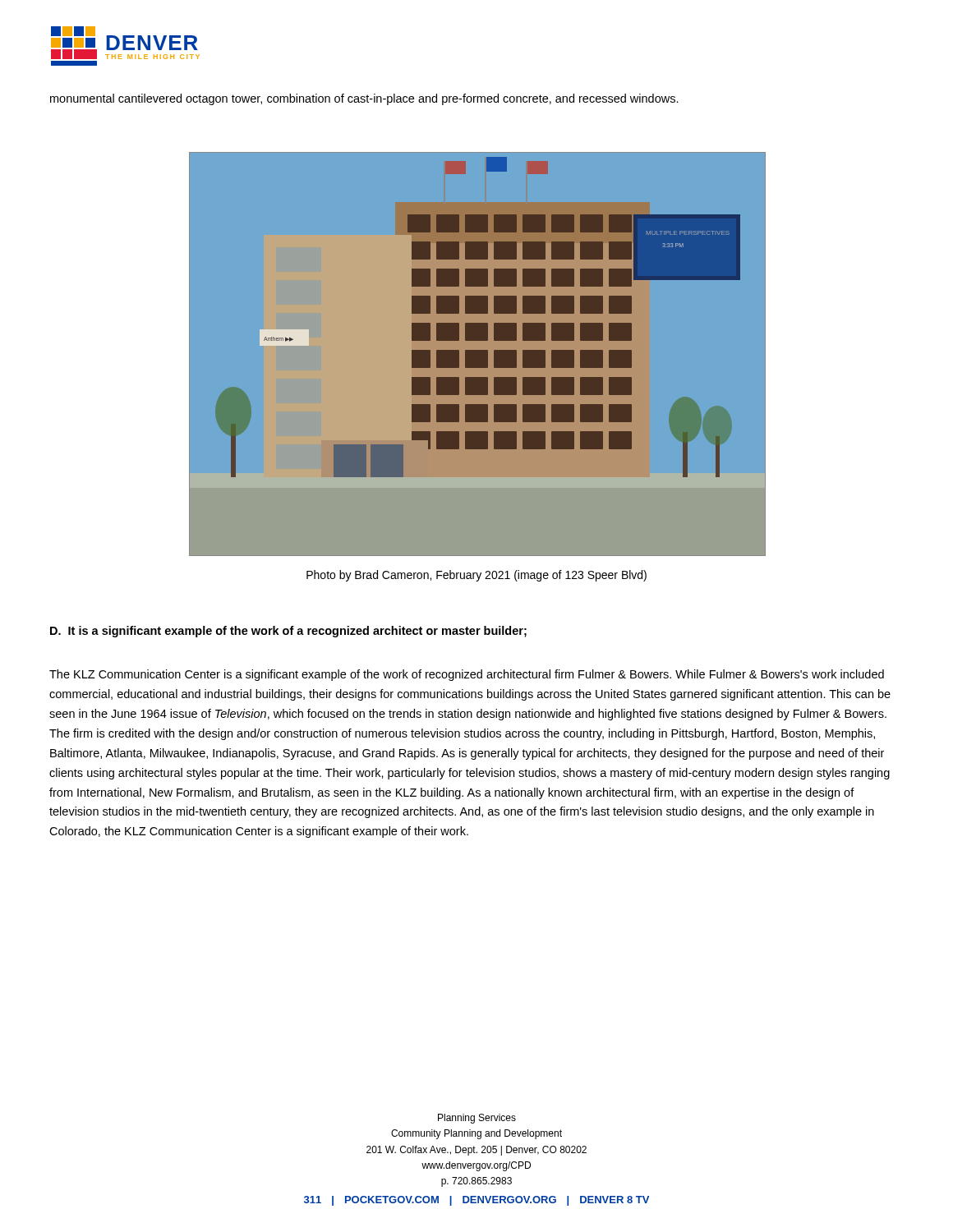Find the section header
Viewport: 953px width, 1232px height.
pos(288,631)
